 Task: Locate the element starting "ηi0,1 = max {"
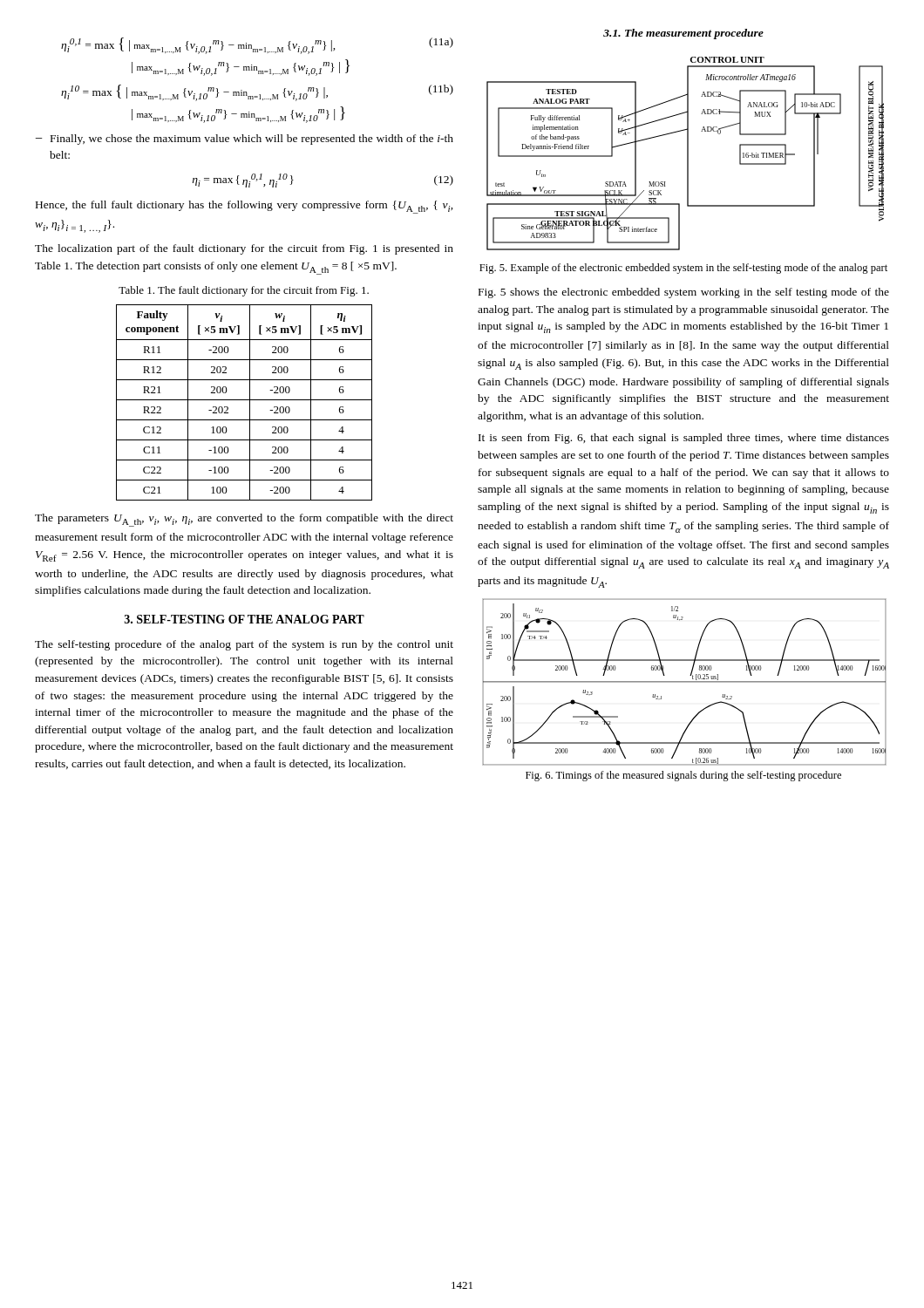pyautogui.click(x=257, y=55)
